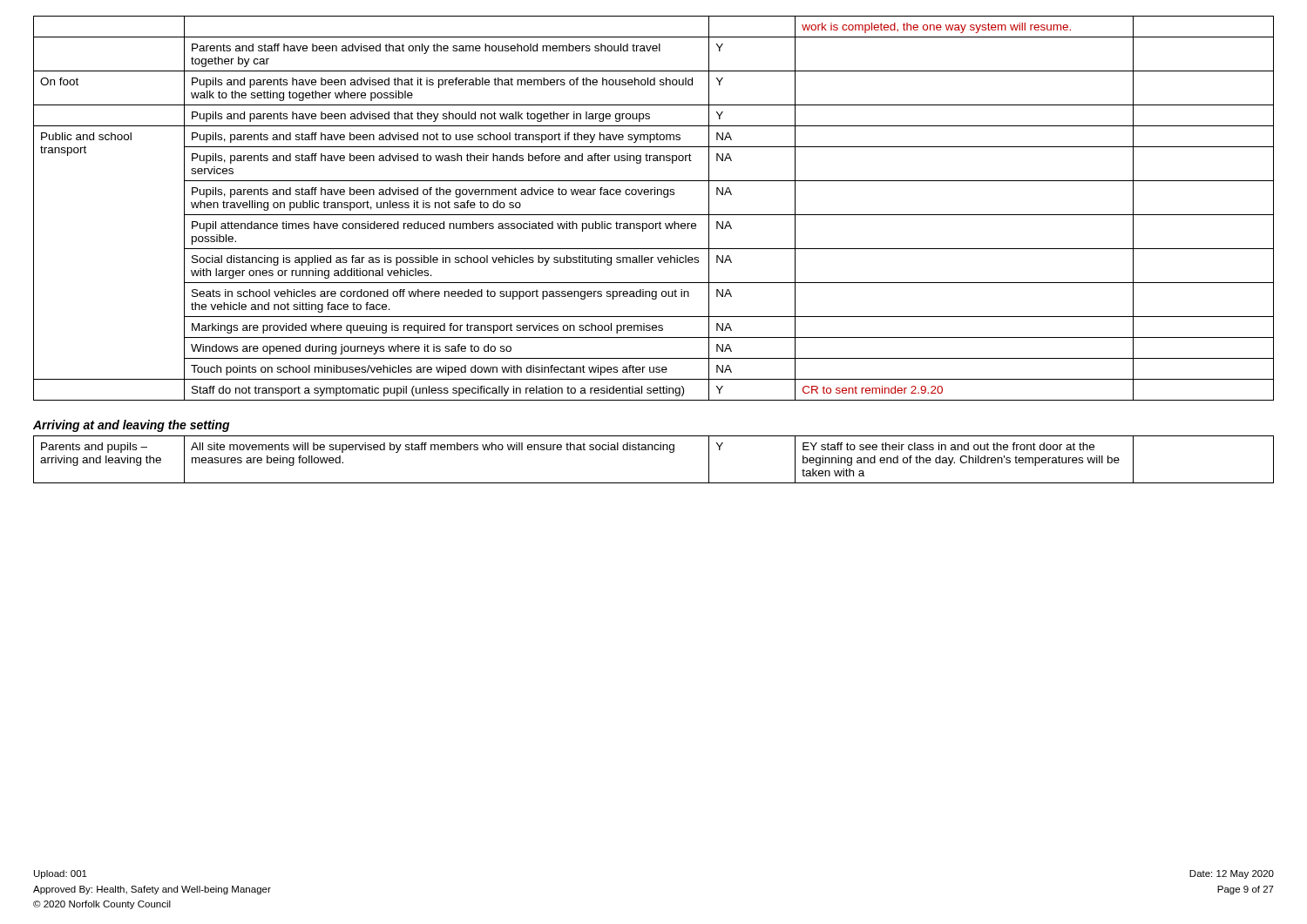
Task: Find the table that mentions "Social distancing is applied"
Action: [654, 208]
